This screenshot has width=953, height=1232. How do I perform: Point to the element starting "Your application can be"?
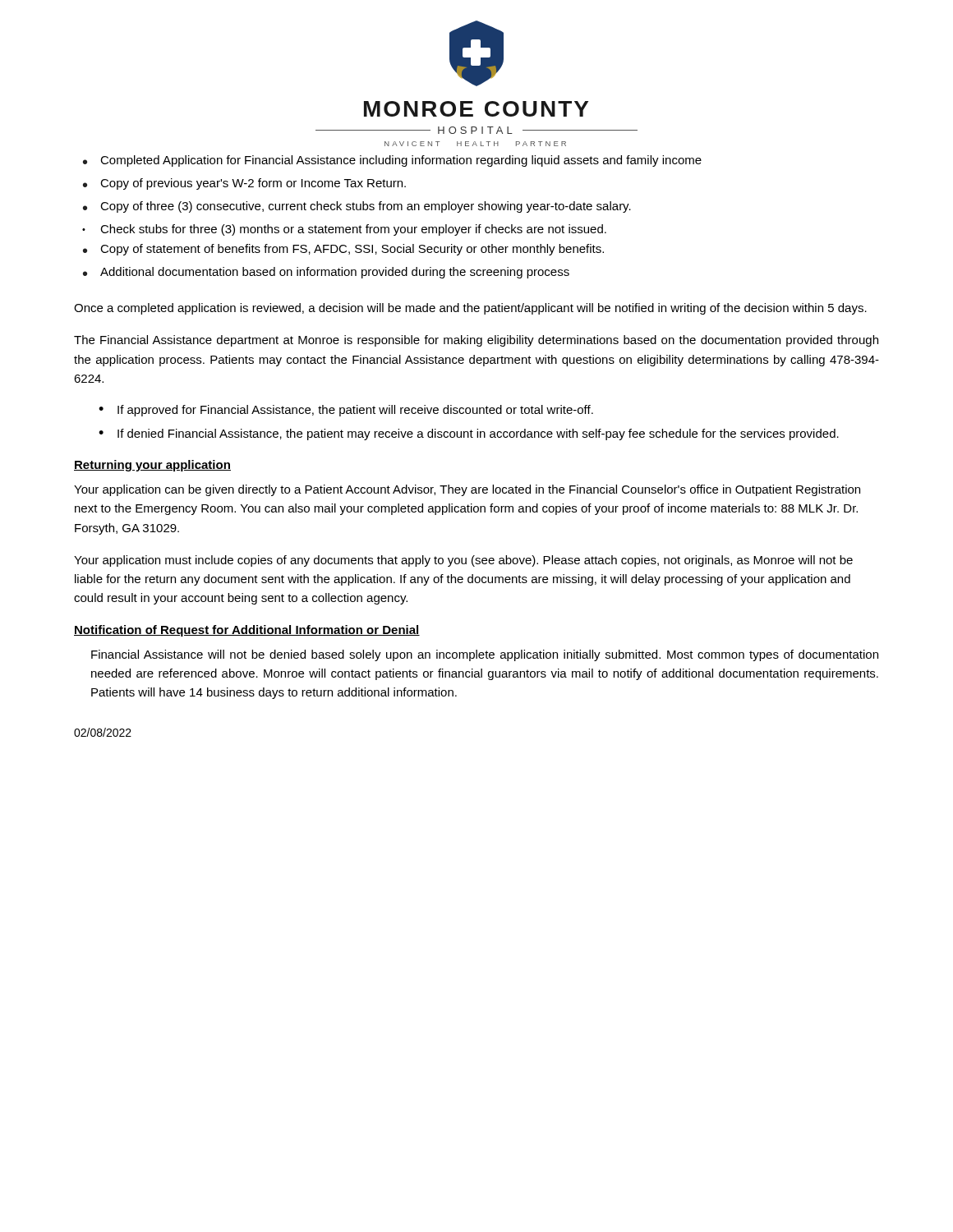[468, 508]
